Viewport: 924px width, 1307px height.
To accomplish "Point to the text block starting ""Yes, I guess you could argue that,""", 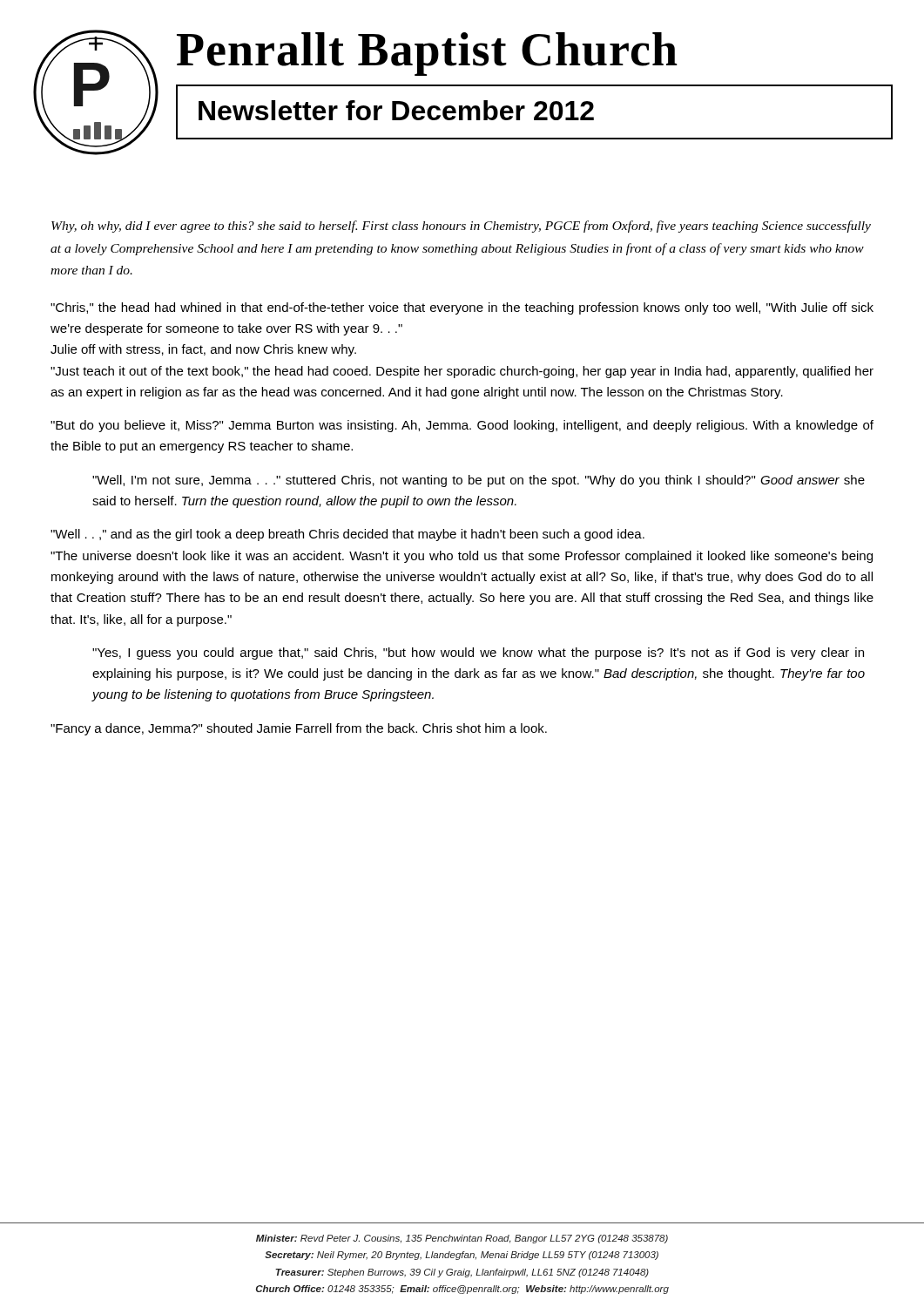I will click(x=479, y=673).
